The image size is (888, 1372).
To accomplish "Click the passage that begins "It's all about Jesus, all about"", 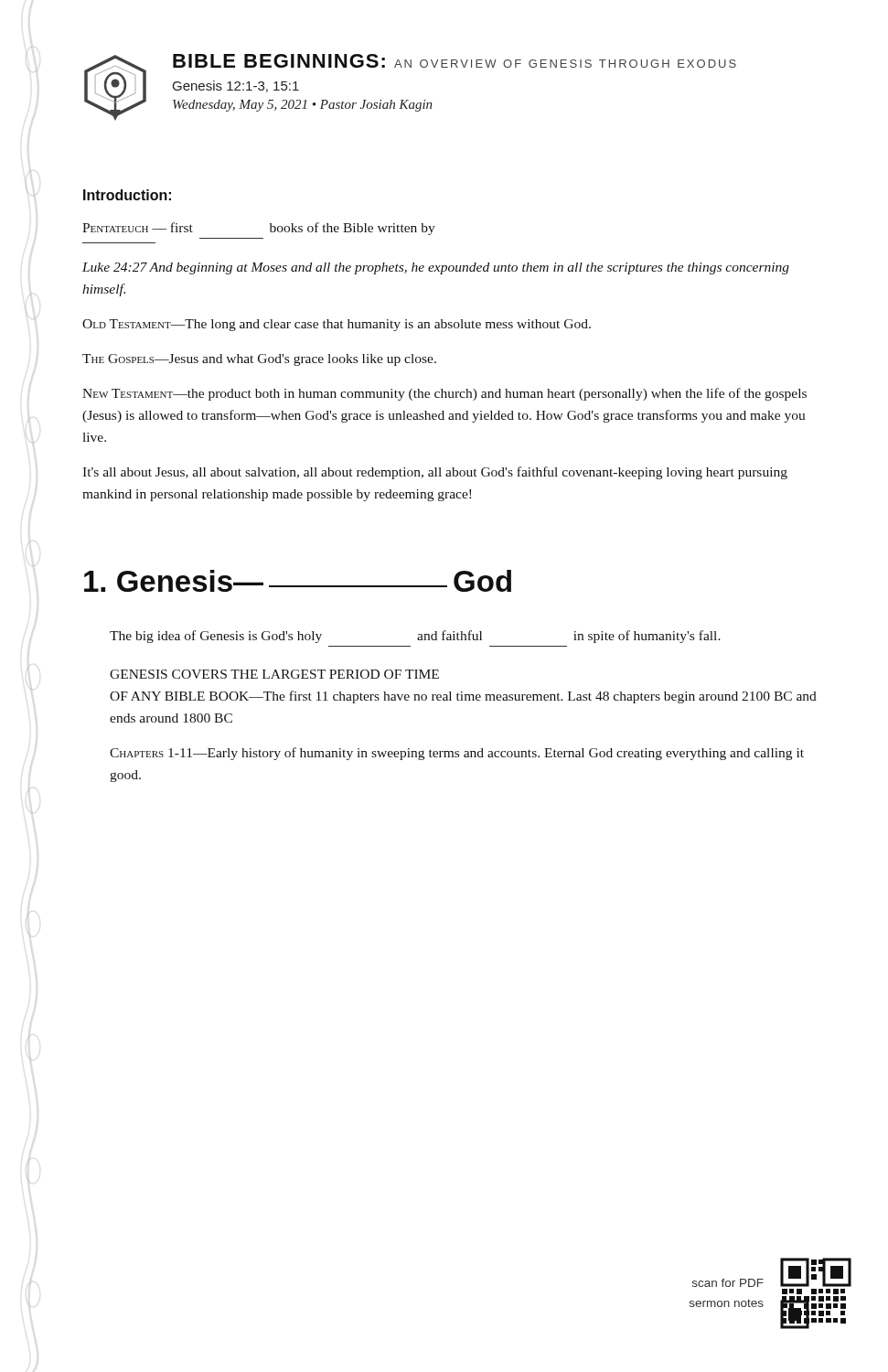I will (435, 483).
